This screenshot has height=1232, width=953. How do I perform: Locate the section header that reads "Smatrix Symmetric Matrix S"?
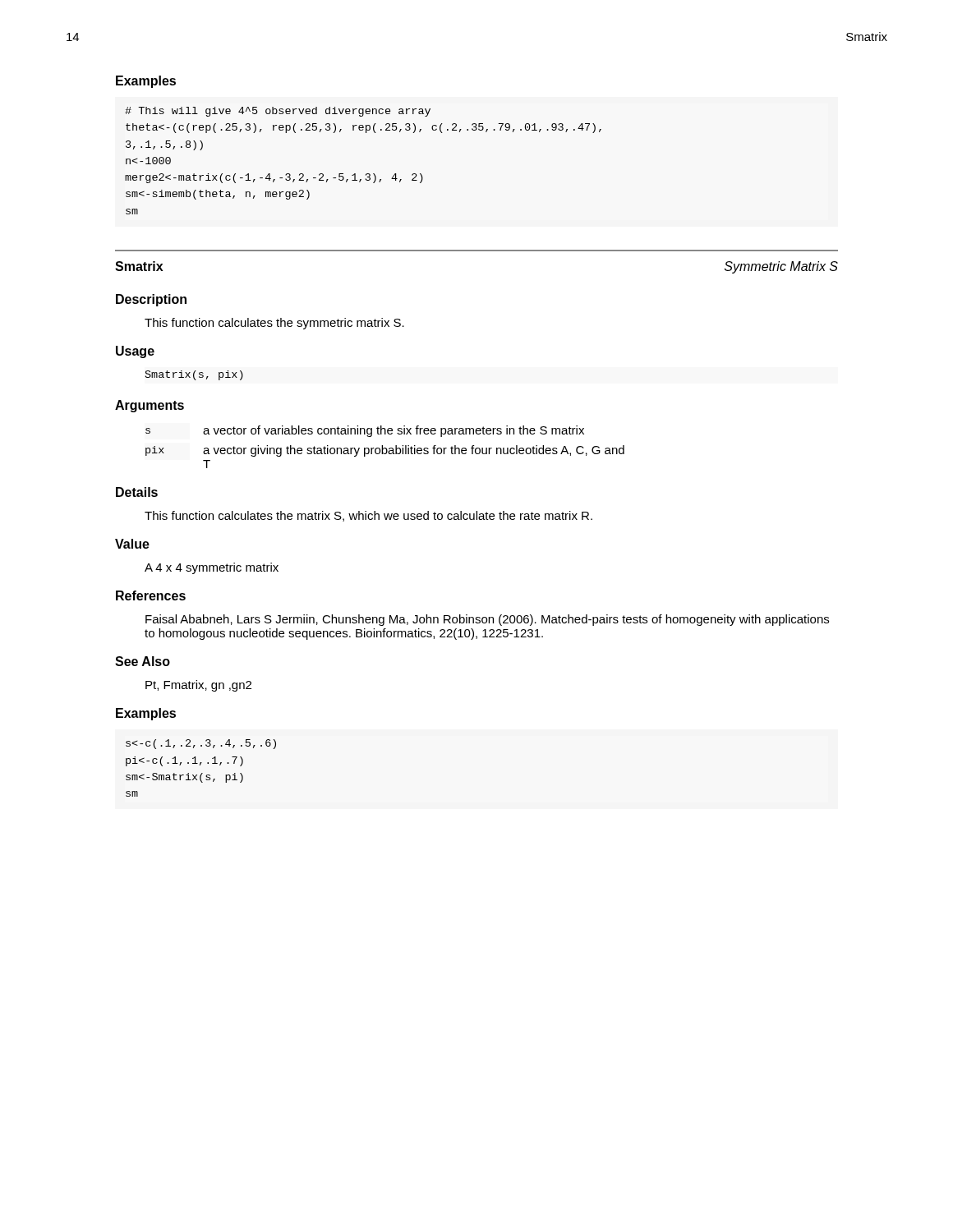pyautogui.click(x=141, y=267)
